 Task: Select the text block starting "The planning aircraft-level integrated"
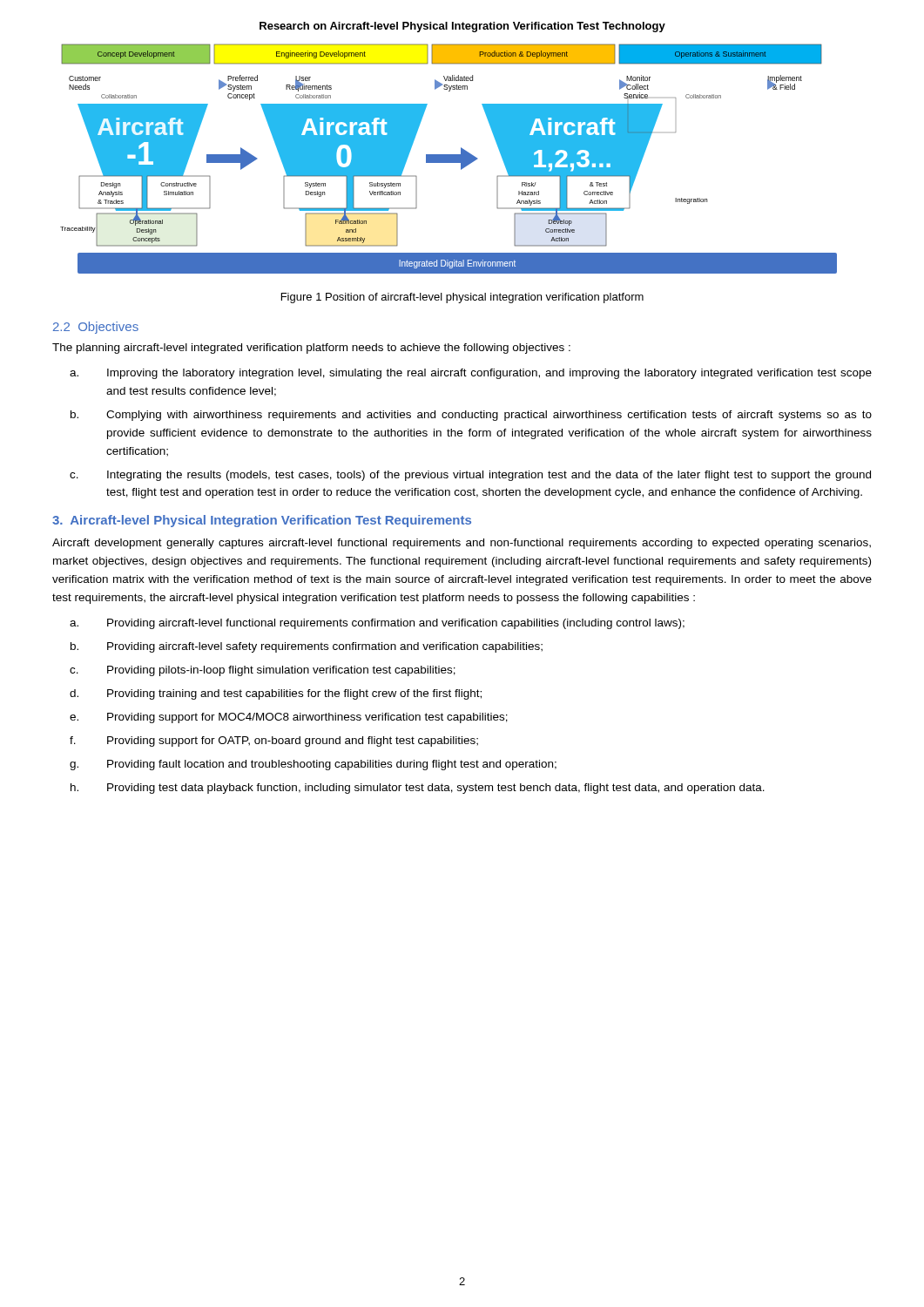click(312, 347)
